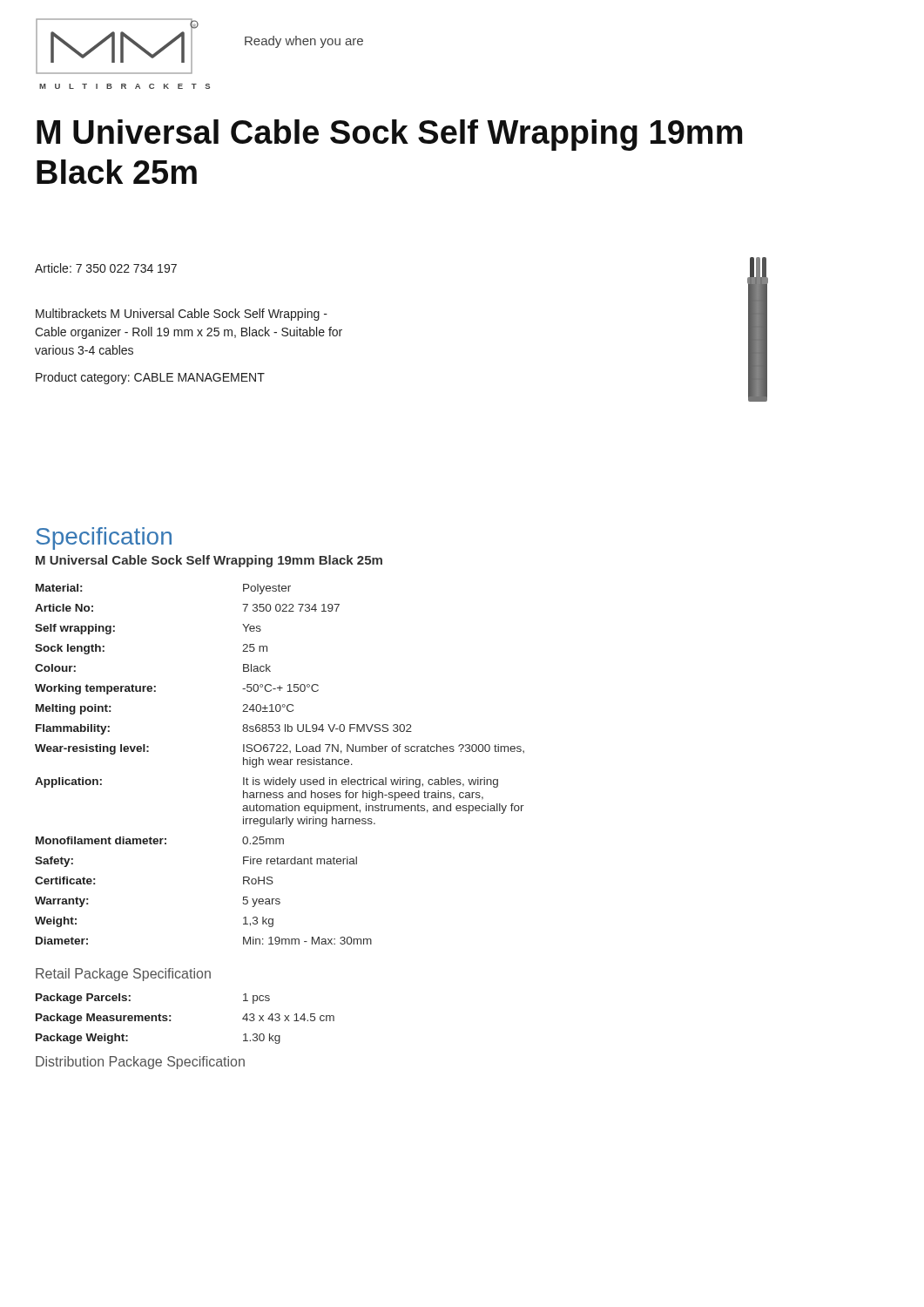Screen dimensions: 1307x924
Task: Locate the title that says "M Universal Cable Sock Self Wrapping"
Action: [x=462, y=153]
